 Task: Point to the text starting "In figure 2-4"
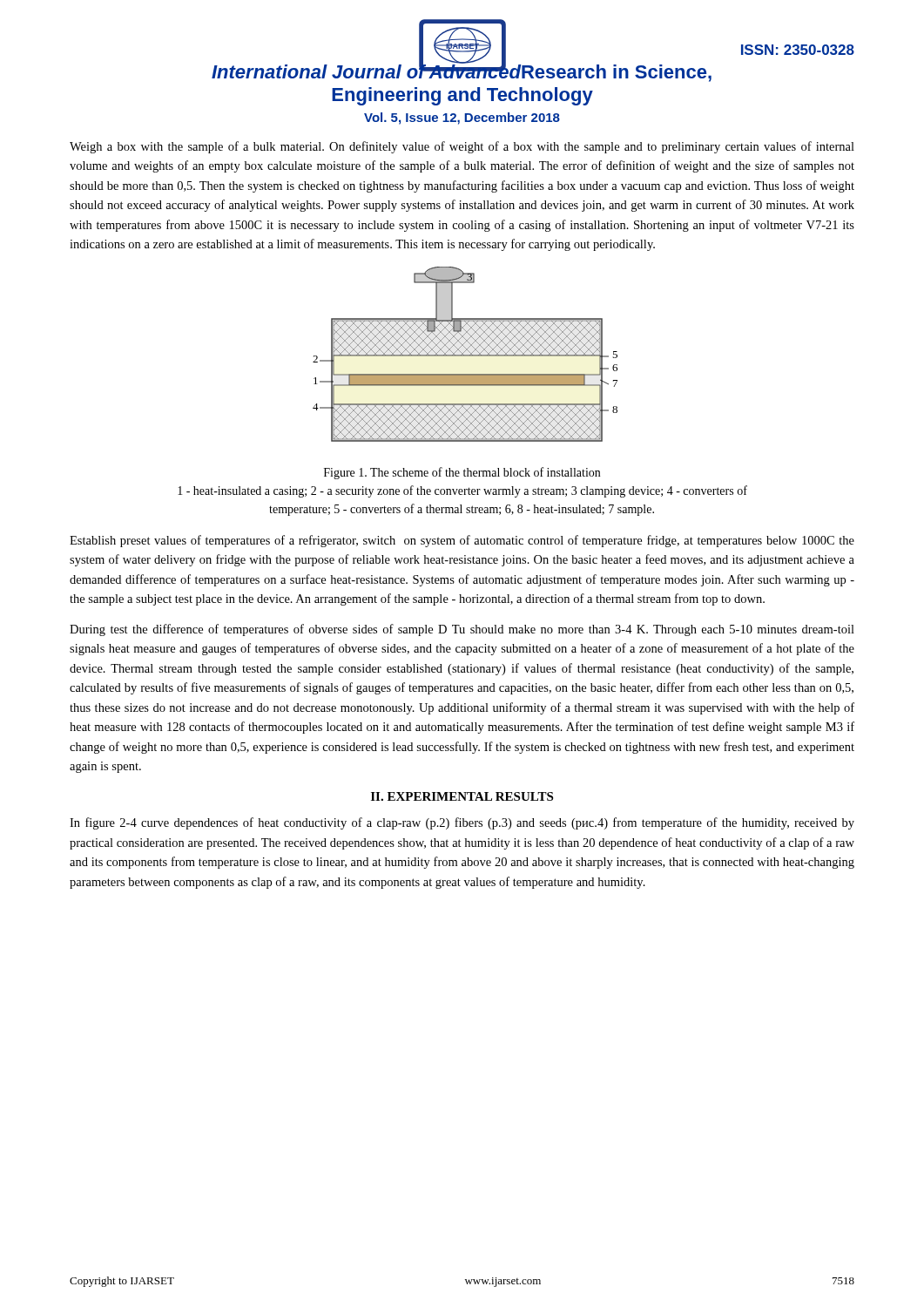[x=462, y=852]
